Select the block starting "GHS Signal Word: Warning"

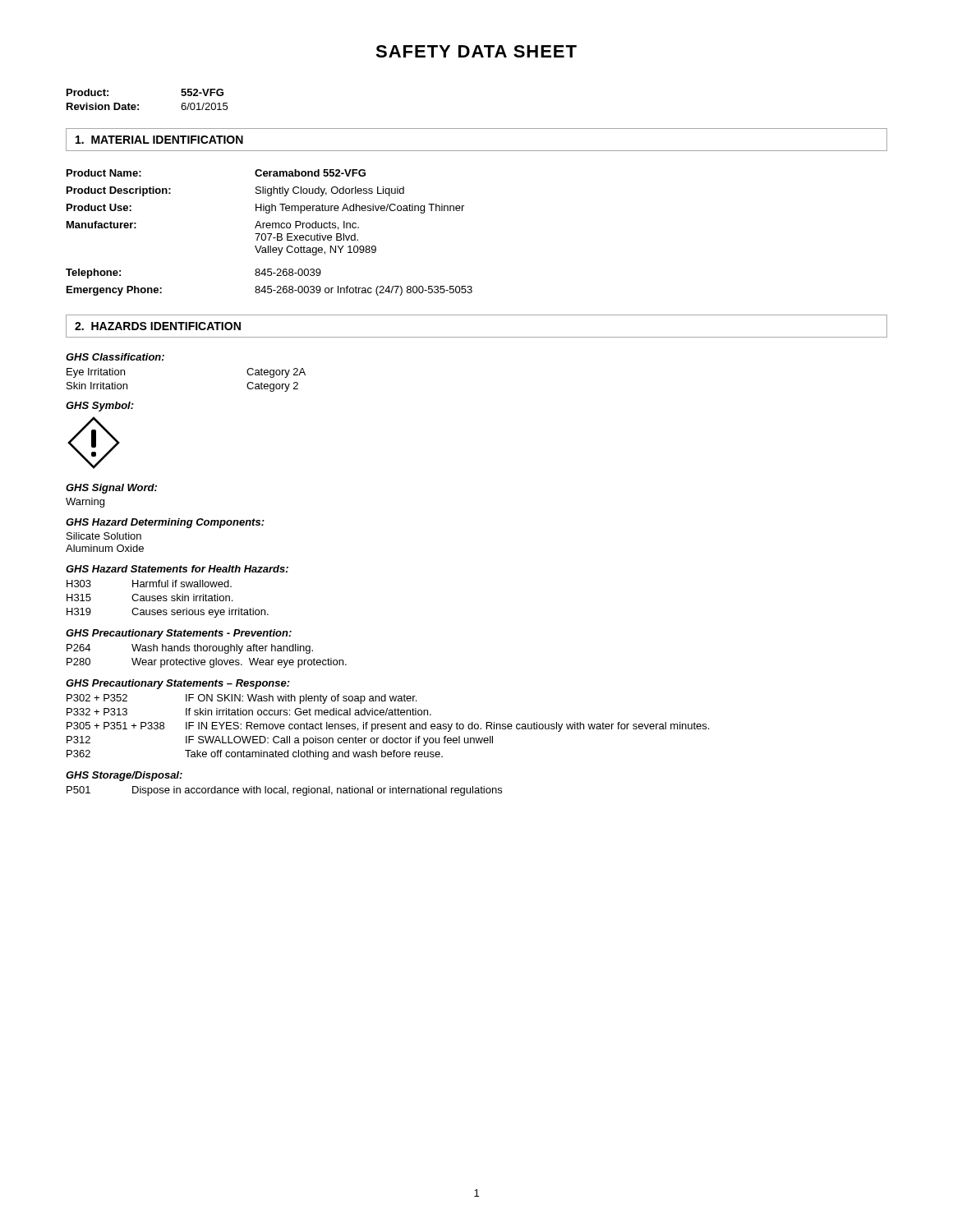click(111, 489)
